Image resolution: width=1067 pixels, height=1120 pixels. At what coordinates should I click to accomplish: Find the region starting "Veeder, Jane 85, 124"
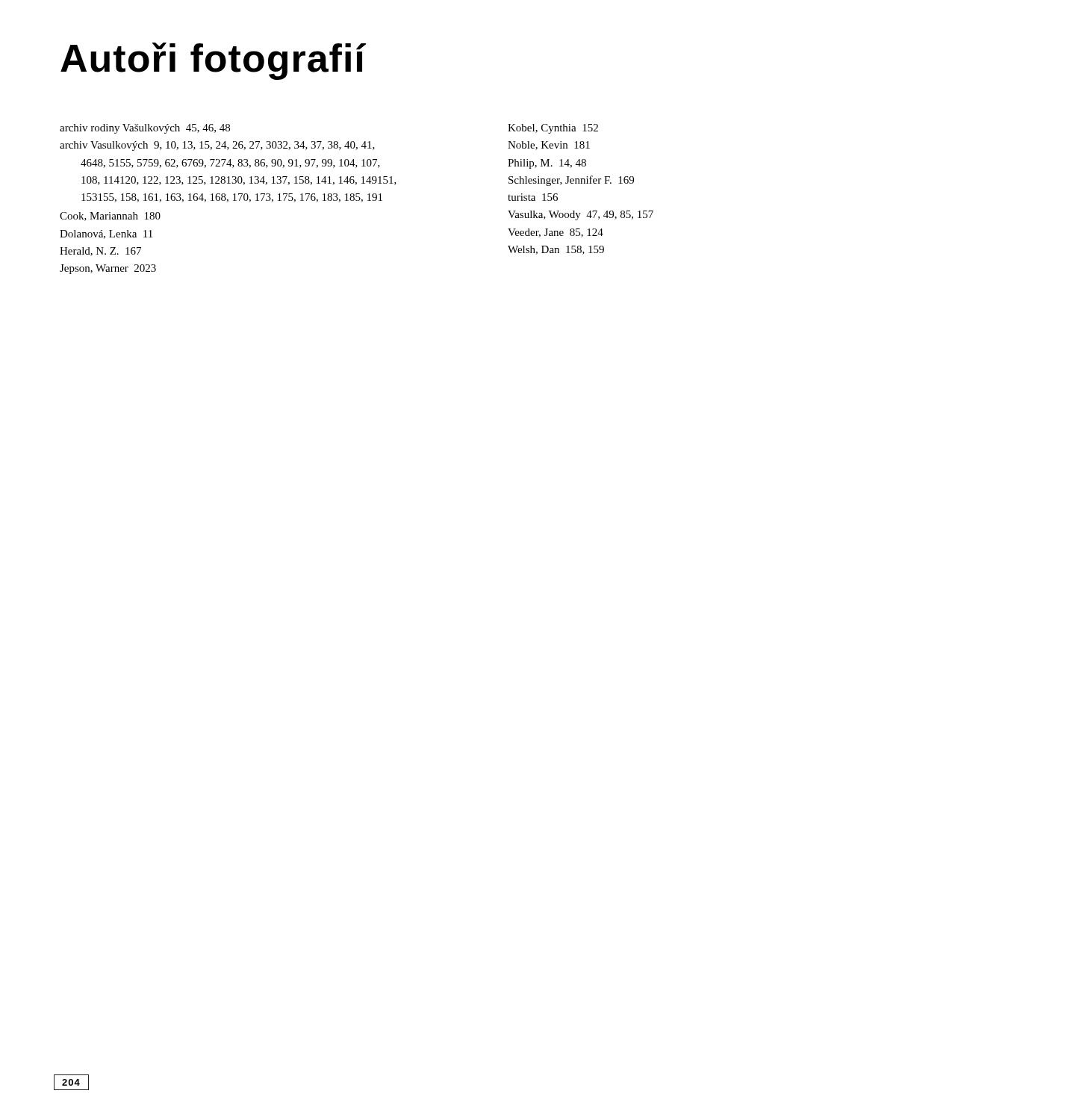(x=555, y=232)
